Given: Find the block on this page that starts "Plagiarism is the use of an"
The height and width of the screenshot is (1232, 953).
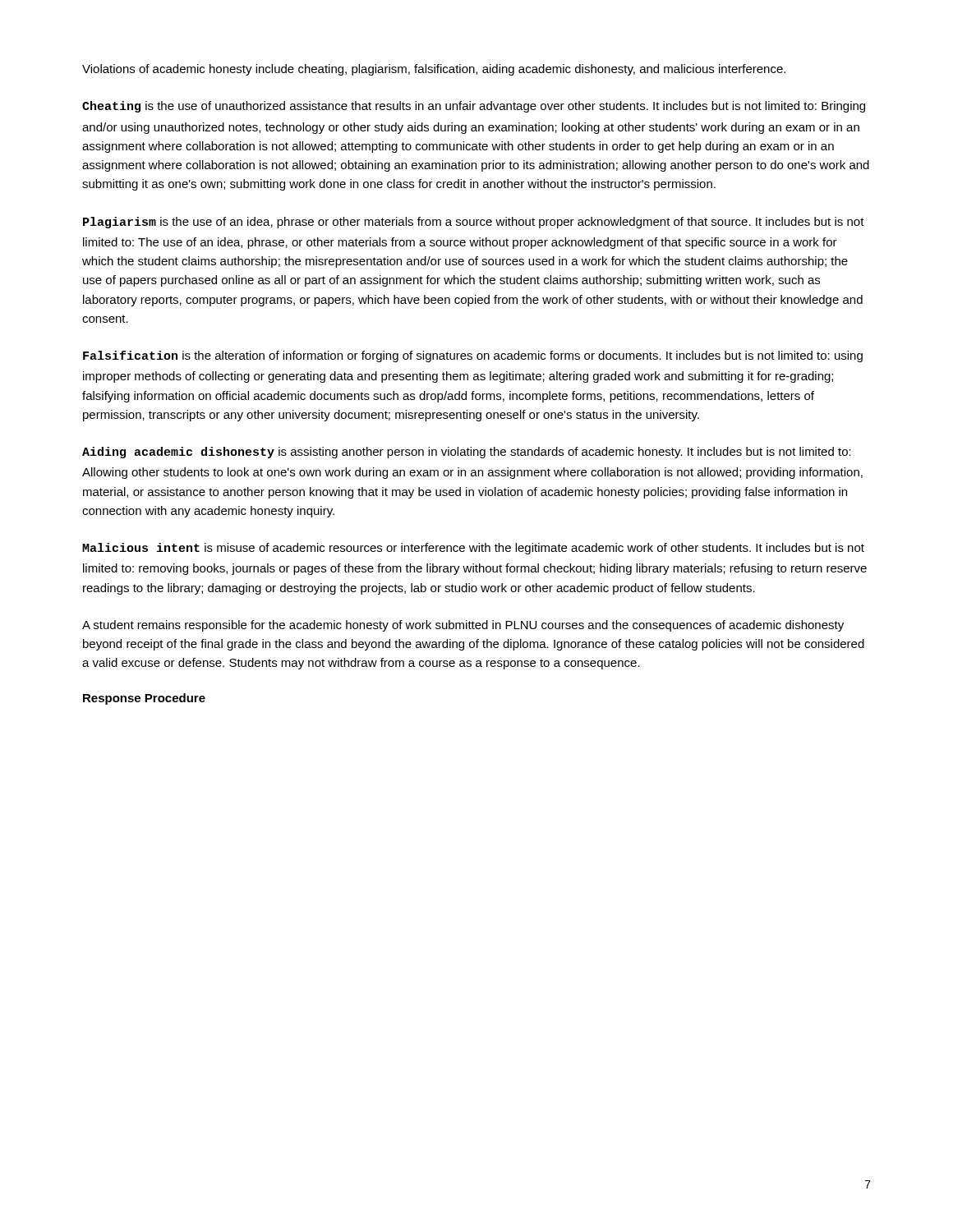Looking at the screenshot, I should click(473, 270).
